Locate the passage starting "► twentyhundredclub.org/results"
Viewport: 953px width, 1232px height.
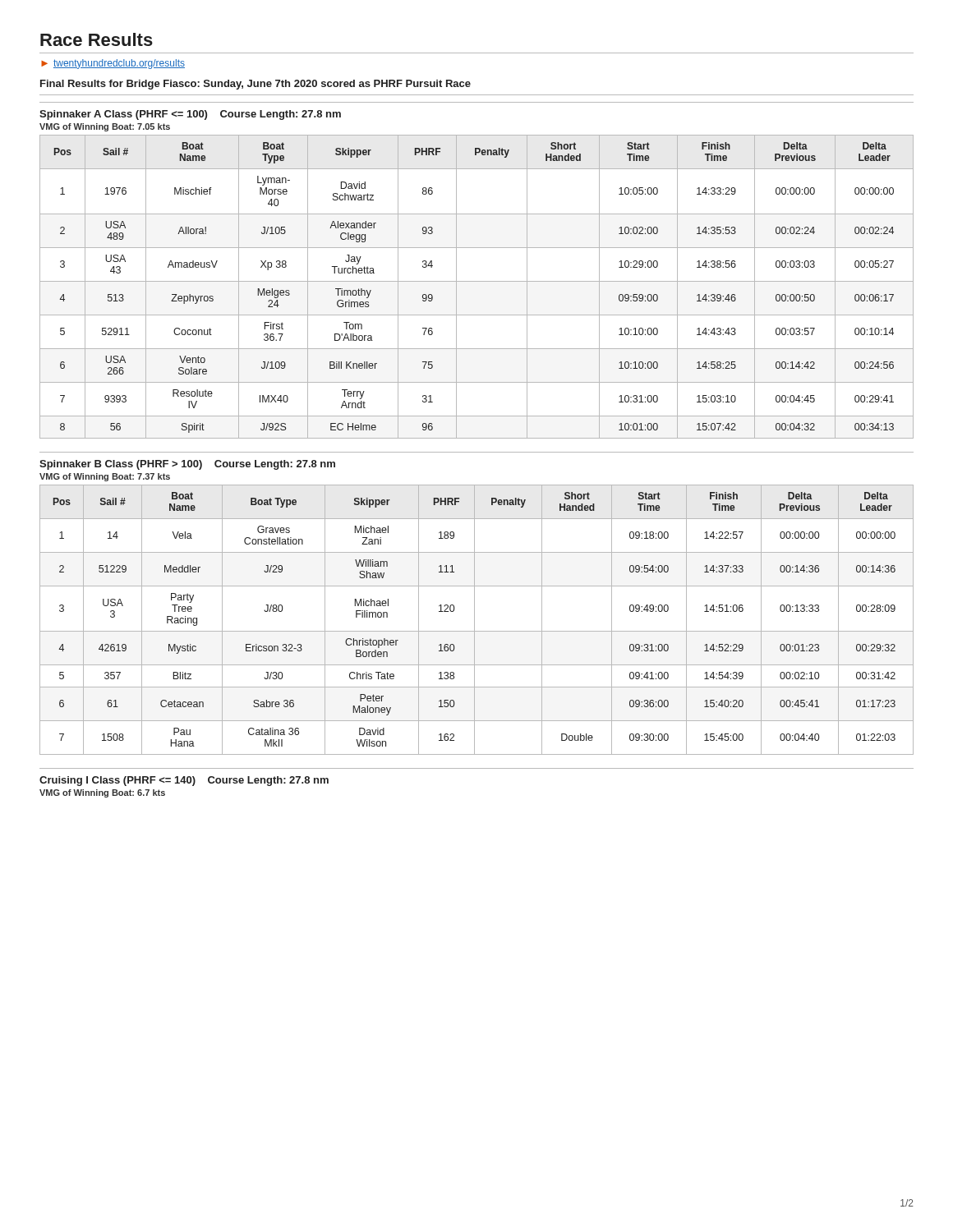coord(112,63)
